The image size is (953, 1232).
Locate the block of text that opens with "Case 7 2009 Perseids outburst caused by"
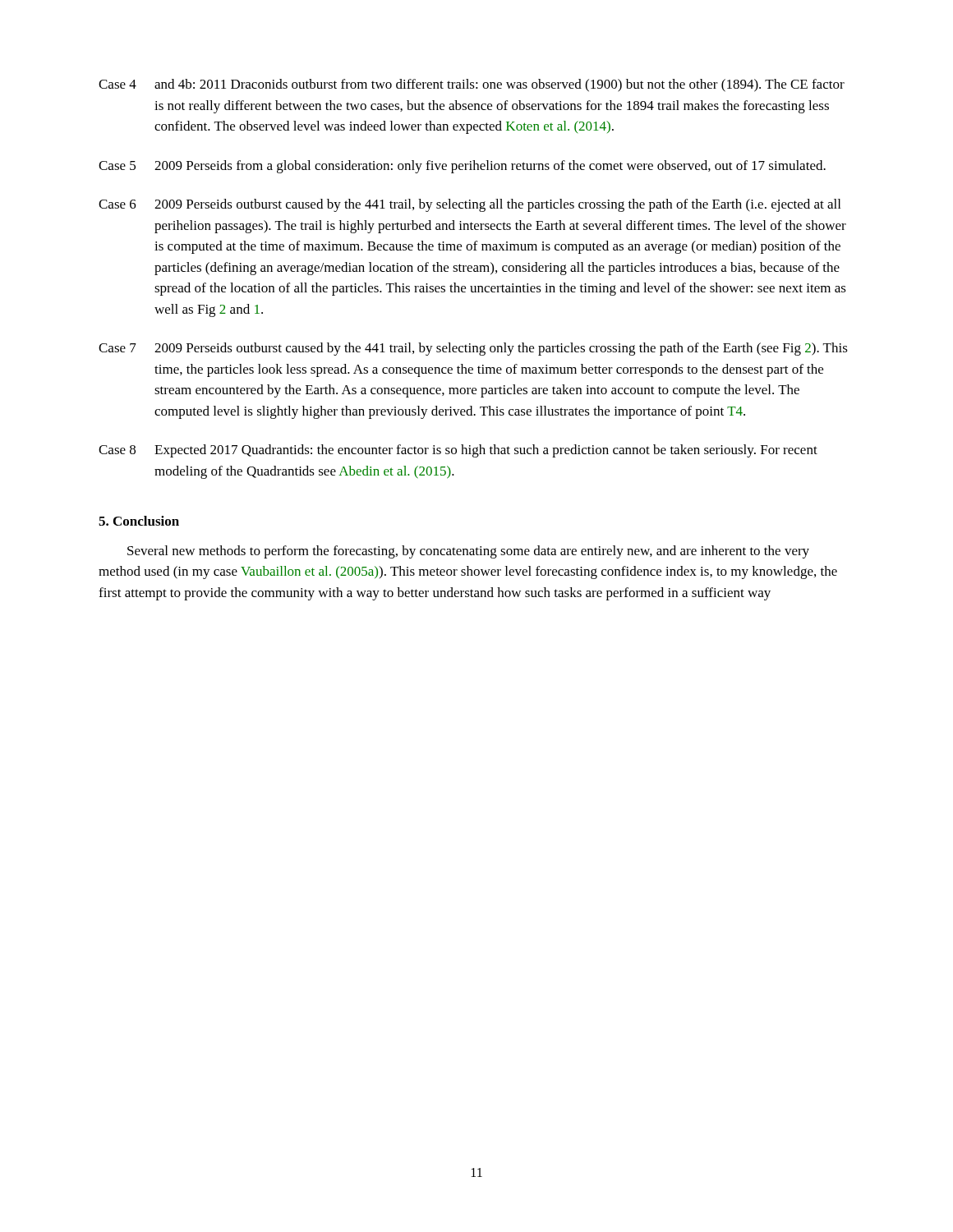pyautogui.click(x=476, y=379)
